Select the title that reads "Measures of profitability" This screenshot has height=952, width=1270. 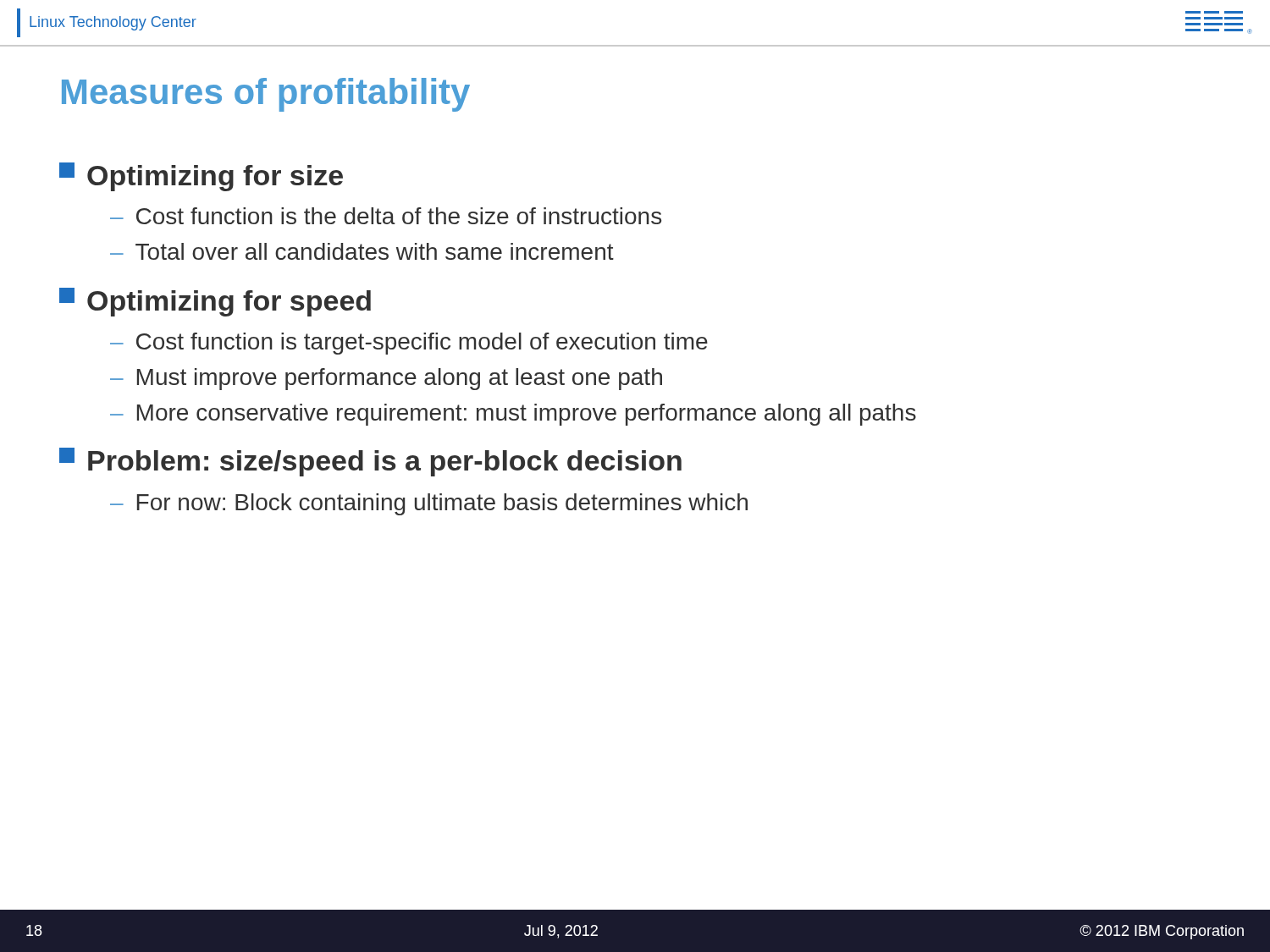[265, 92]
